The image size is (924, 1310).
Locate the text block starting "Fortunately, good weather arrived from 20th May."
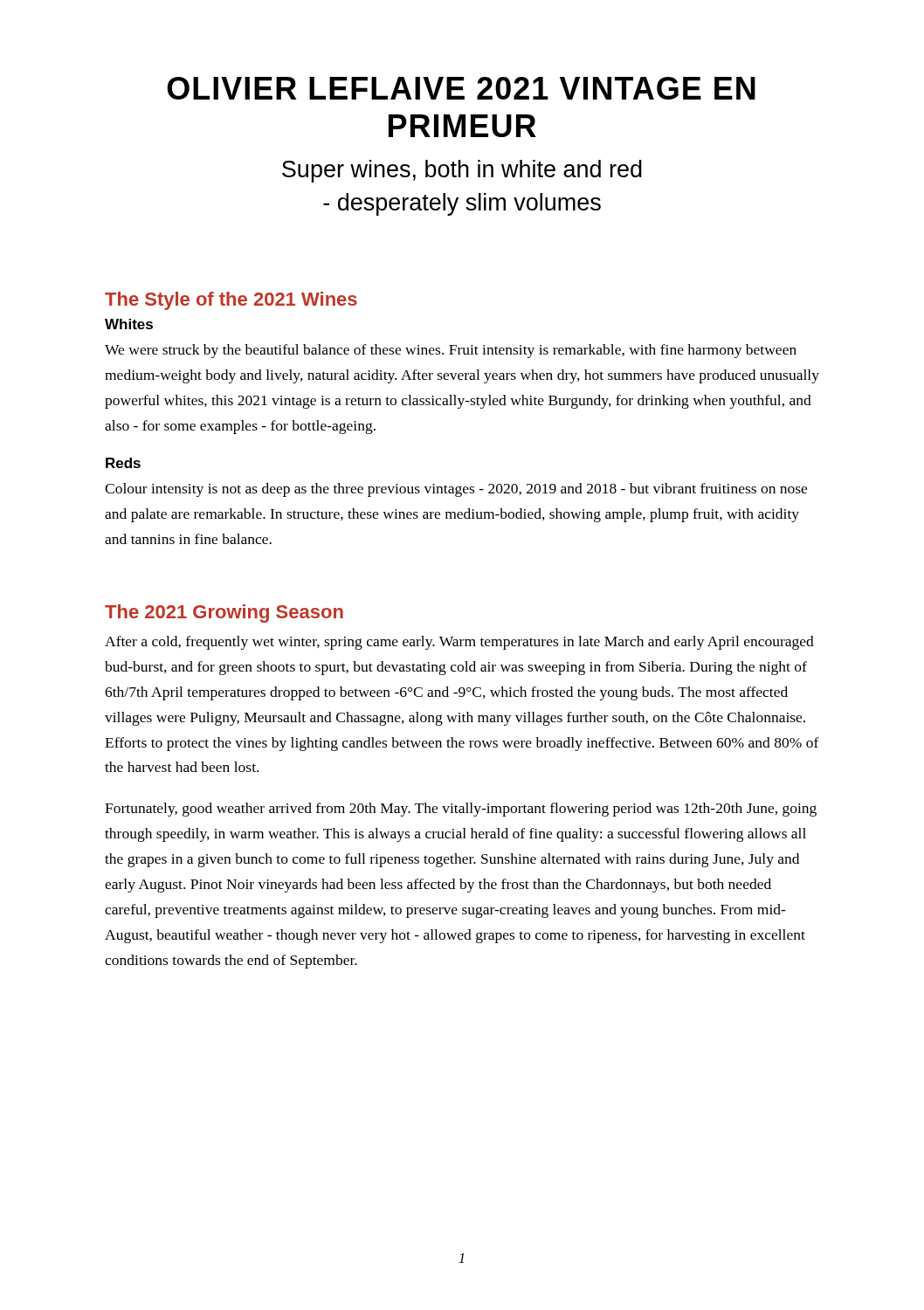(461, 884)
